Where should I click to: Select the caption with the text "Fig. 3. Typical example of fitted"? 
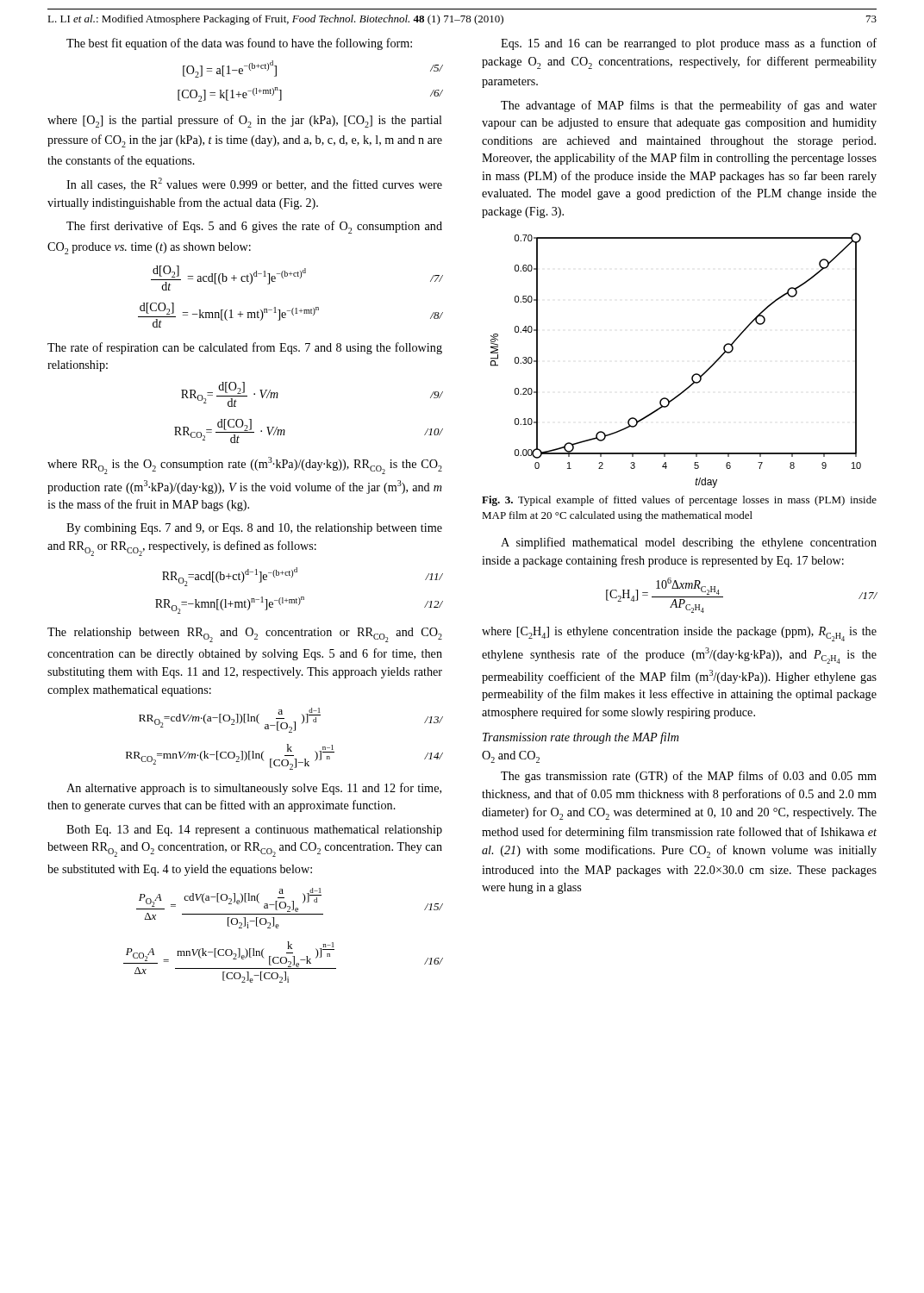(679, 507)
